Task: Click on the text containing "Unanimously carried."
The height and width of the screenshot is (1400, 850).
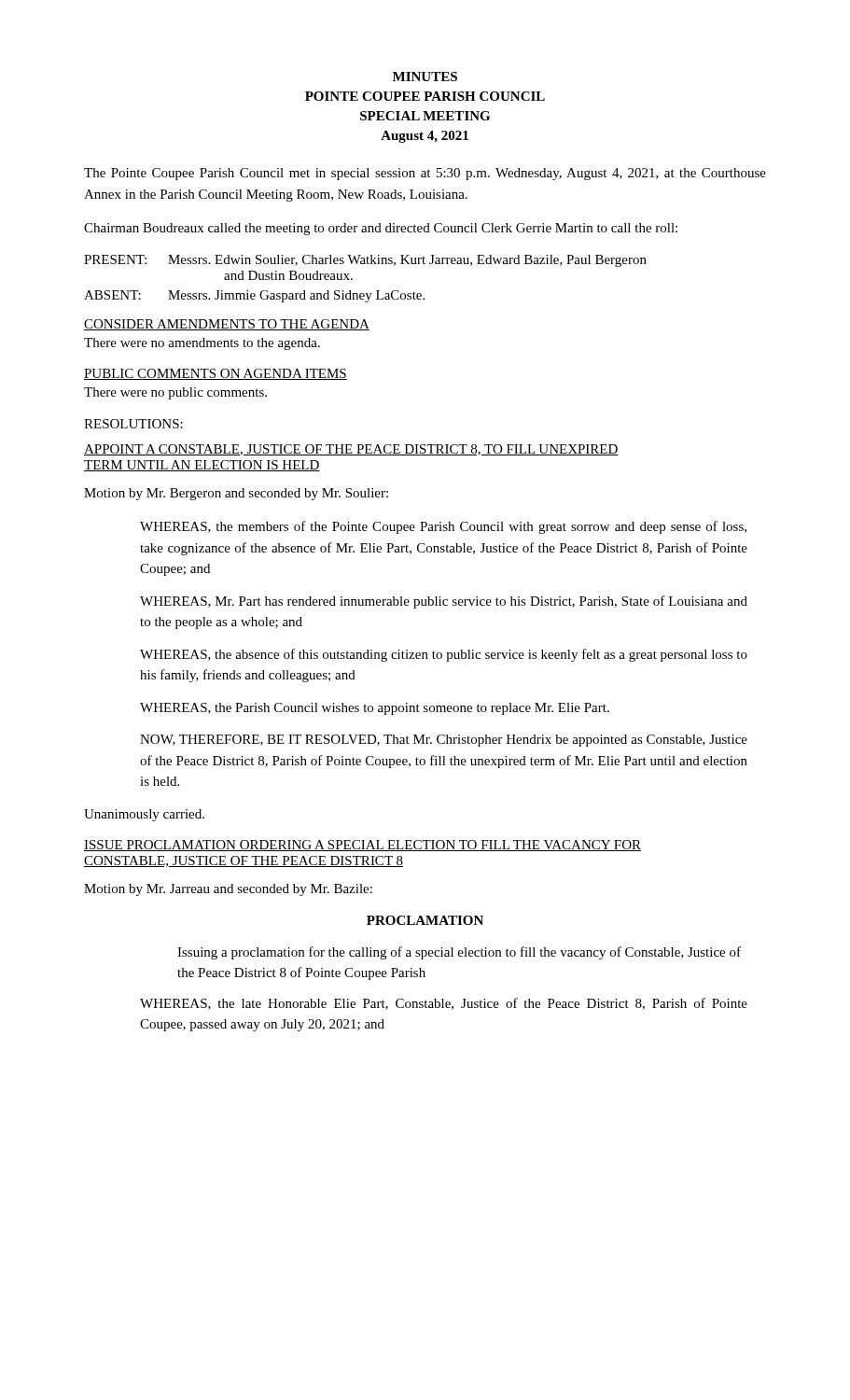Action: pyautogui.click(x=145, y=813)
